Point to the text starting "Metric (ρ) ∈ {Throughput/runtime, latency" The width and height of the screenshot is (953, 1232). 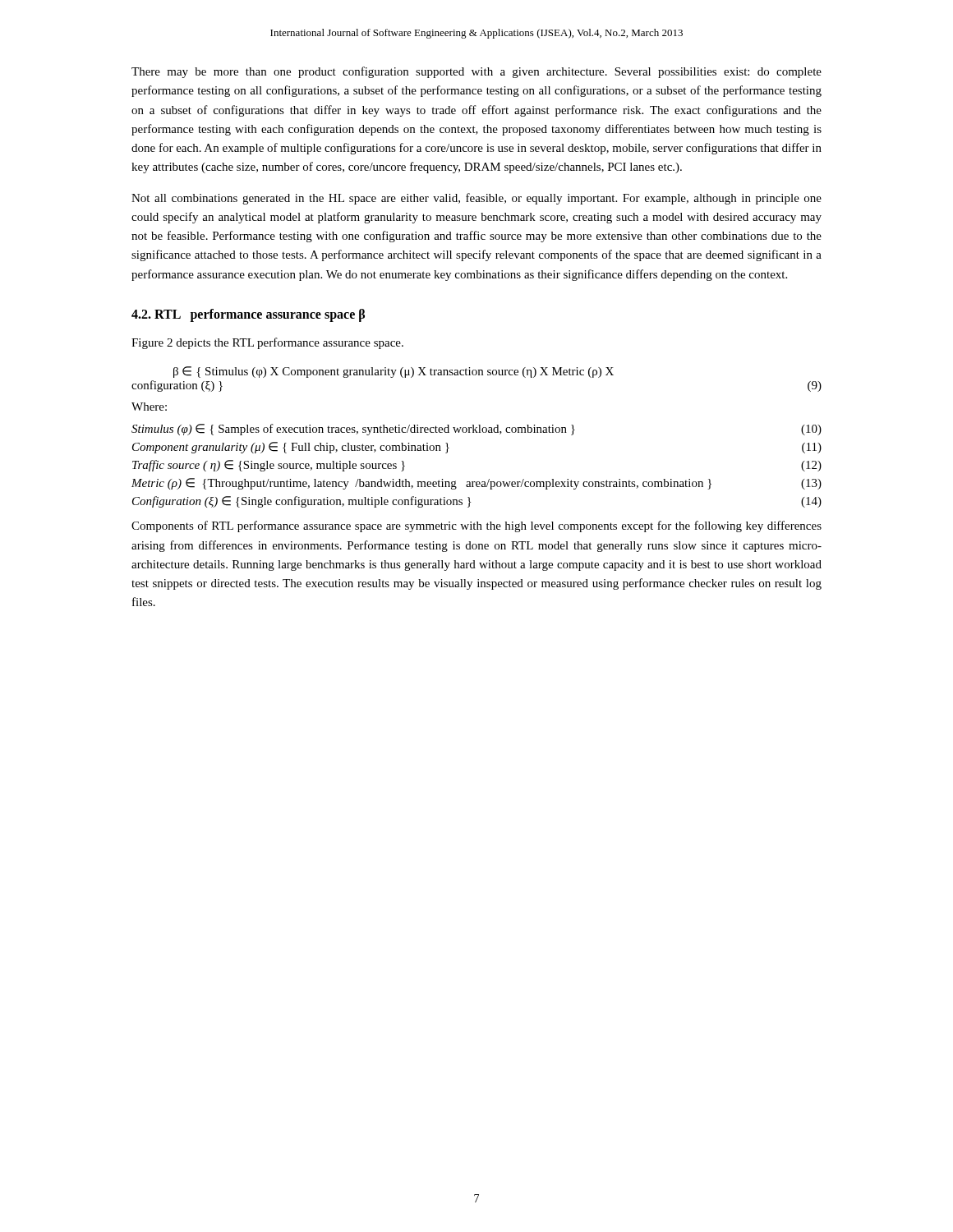tap(476, 483)
